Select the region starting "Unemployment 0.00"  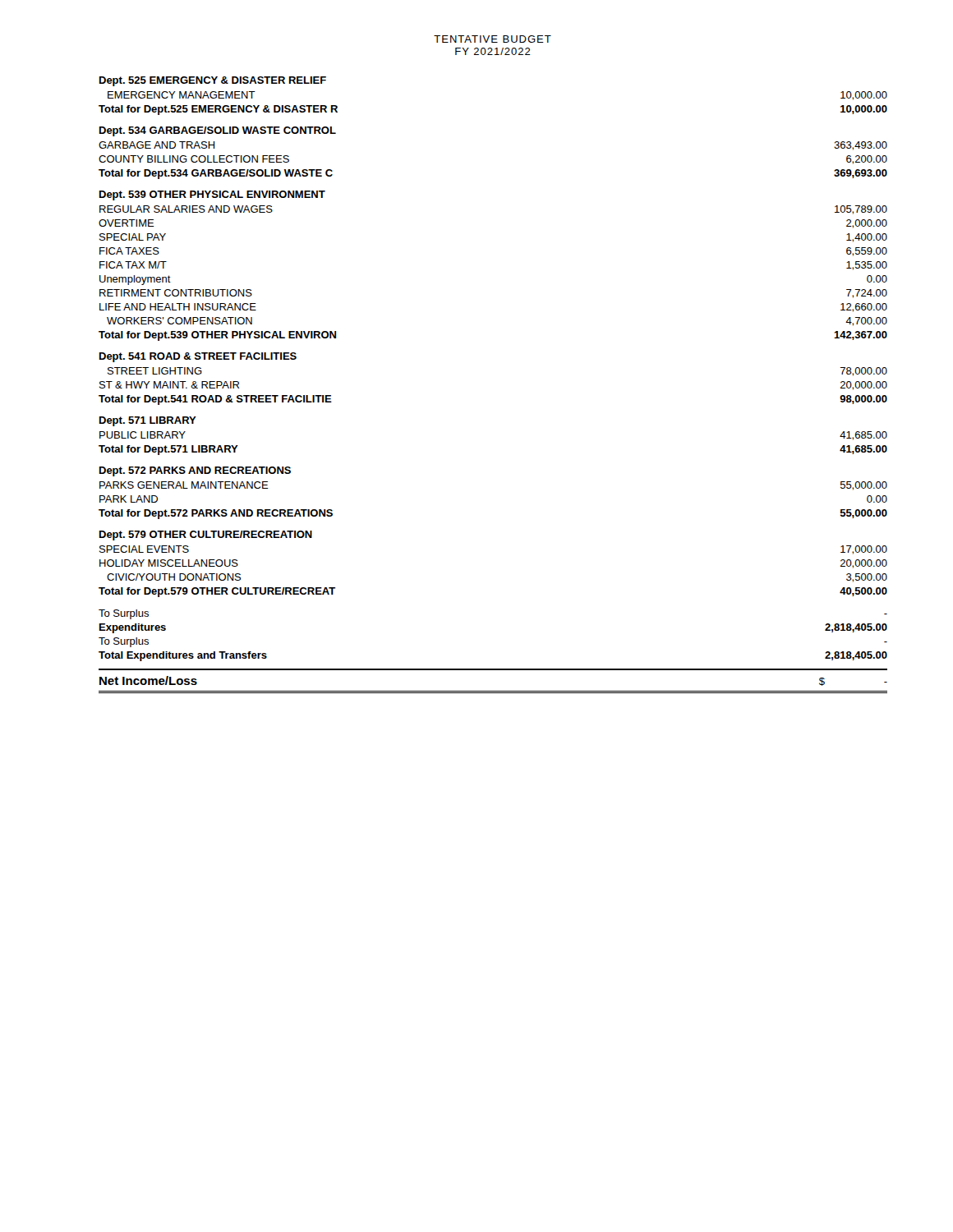click(129, 281)
